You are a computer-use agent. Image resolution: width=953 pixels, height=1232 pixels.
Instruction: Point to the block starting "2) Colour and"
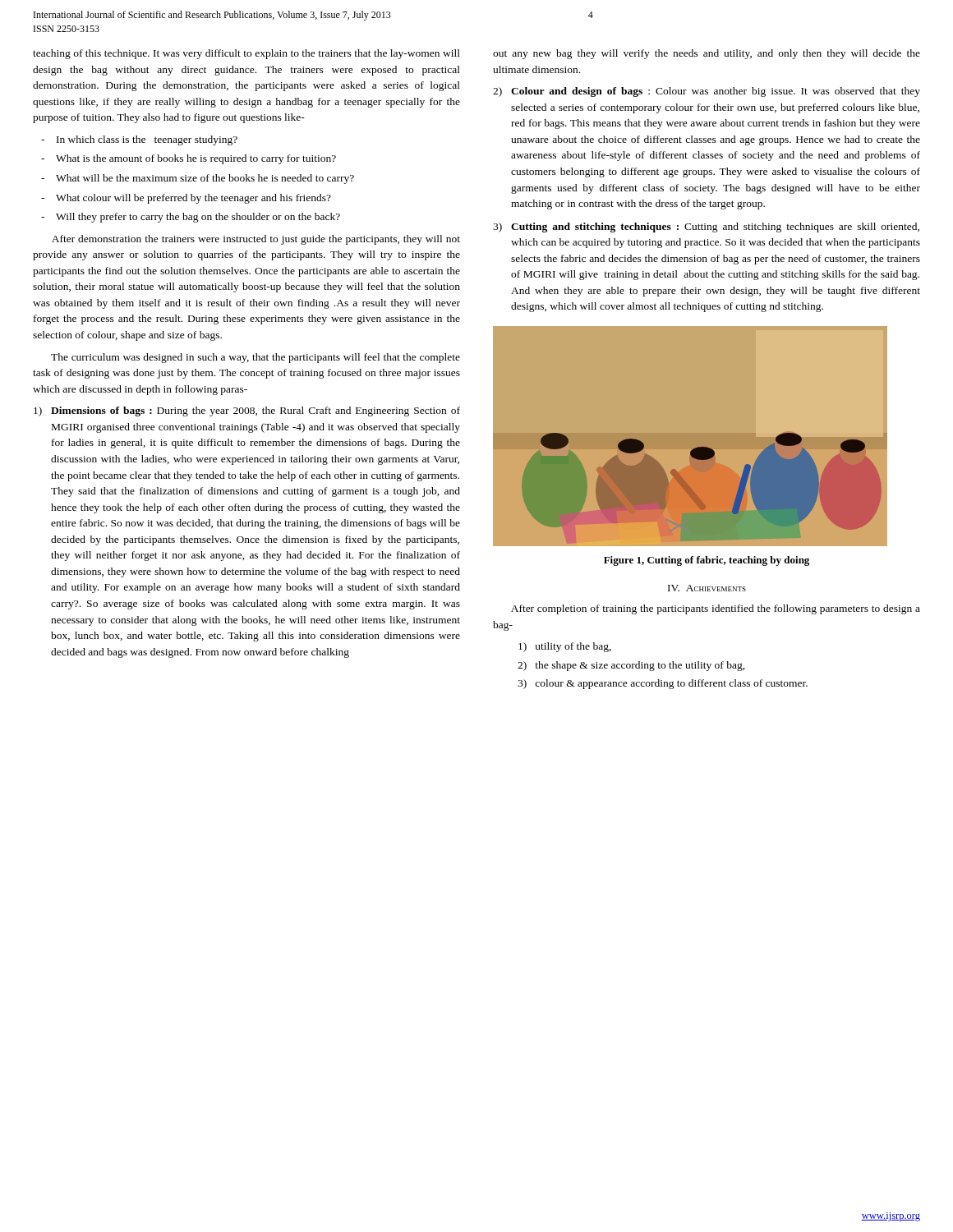(707, 146)
